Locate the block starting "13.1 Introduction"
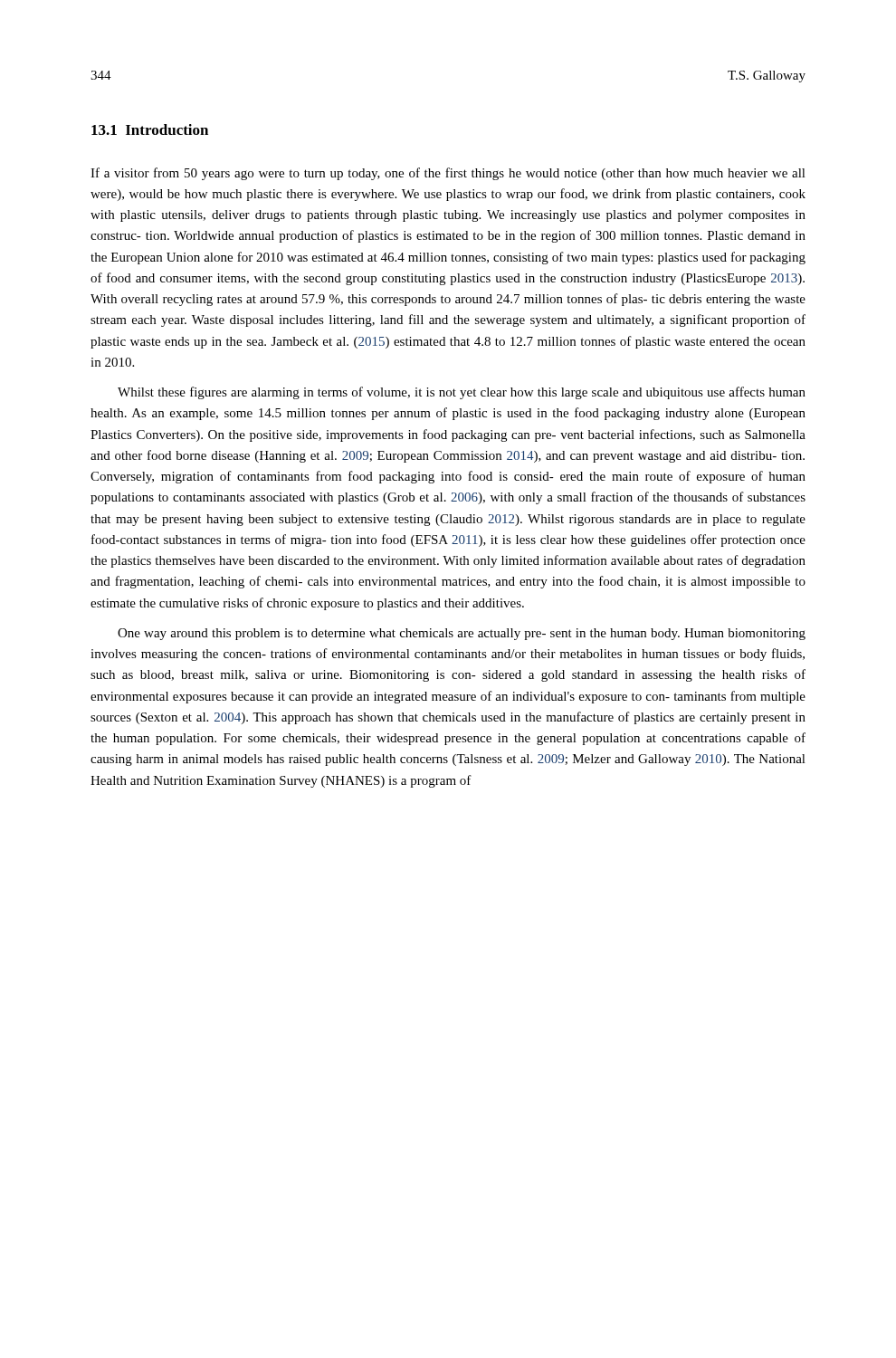Image resolution: width=896 pixels, height=1358 pixels. 150,130
